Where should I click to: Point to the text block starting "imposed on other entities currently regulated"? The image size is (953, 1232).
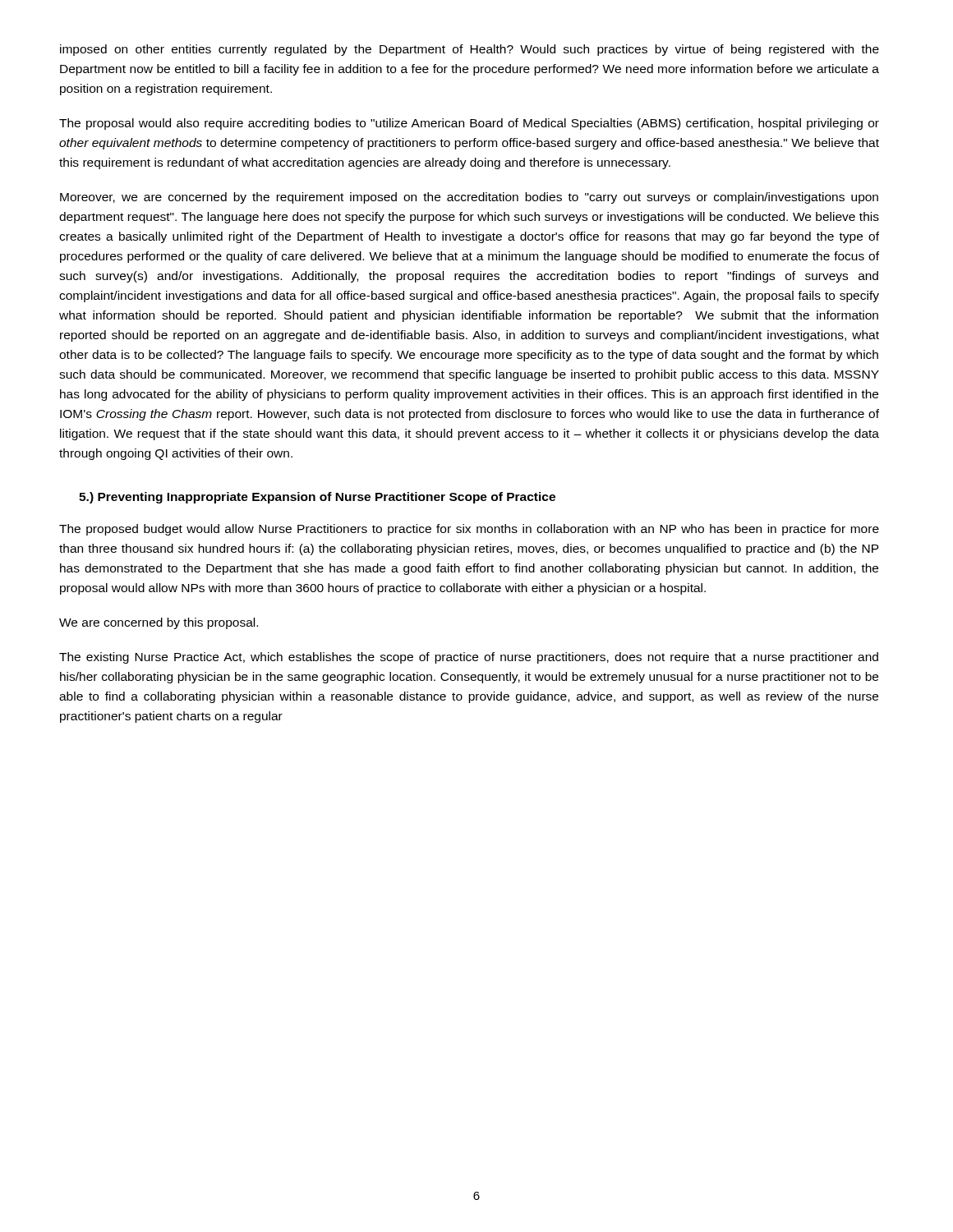pyautogui.click(x=469, y=69)
